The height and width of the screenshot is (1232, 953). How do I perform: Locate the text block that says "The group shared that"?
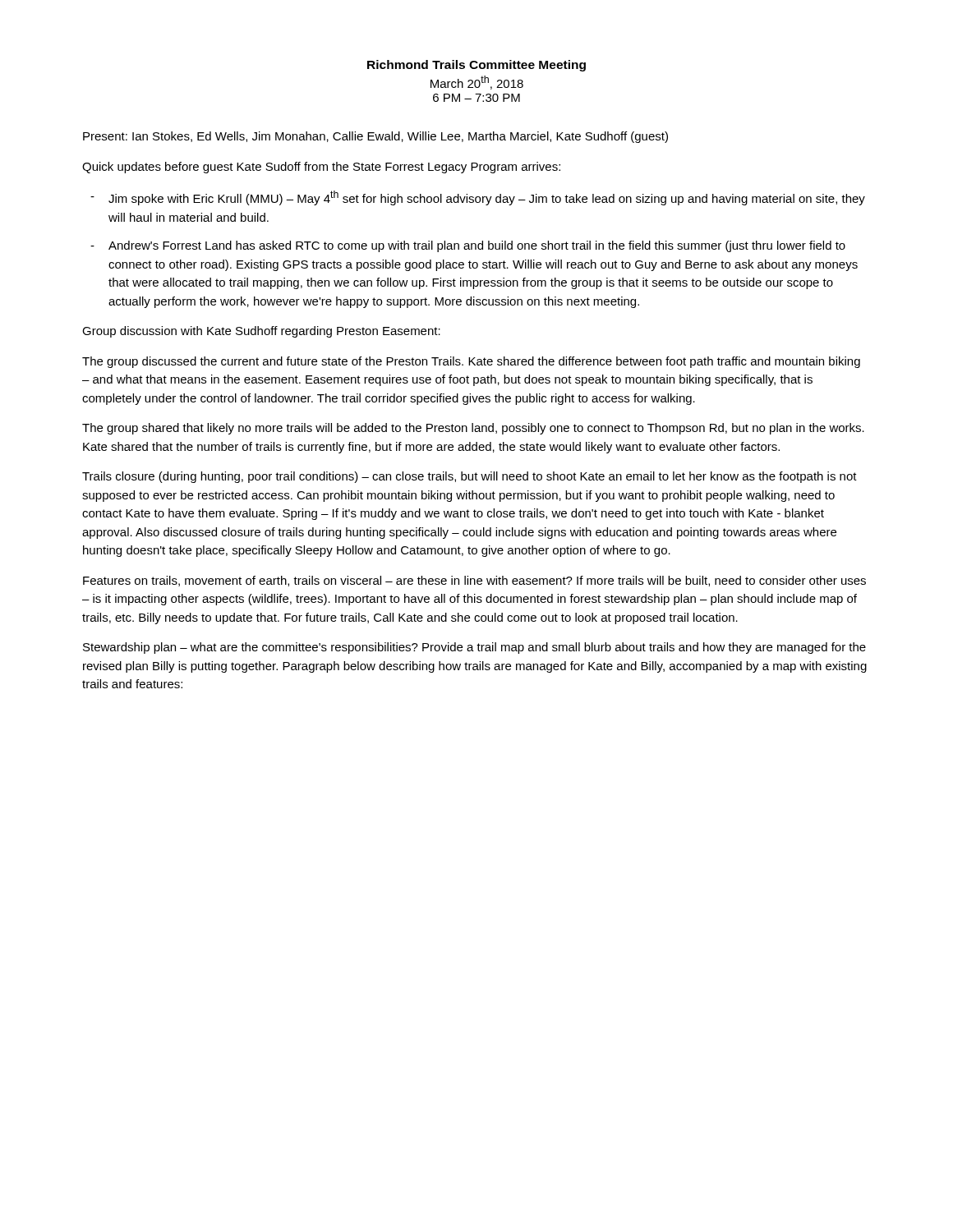pyautogui.click(x=474, y=437)
